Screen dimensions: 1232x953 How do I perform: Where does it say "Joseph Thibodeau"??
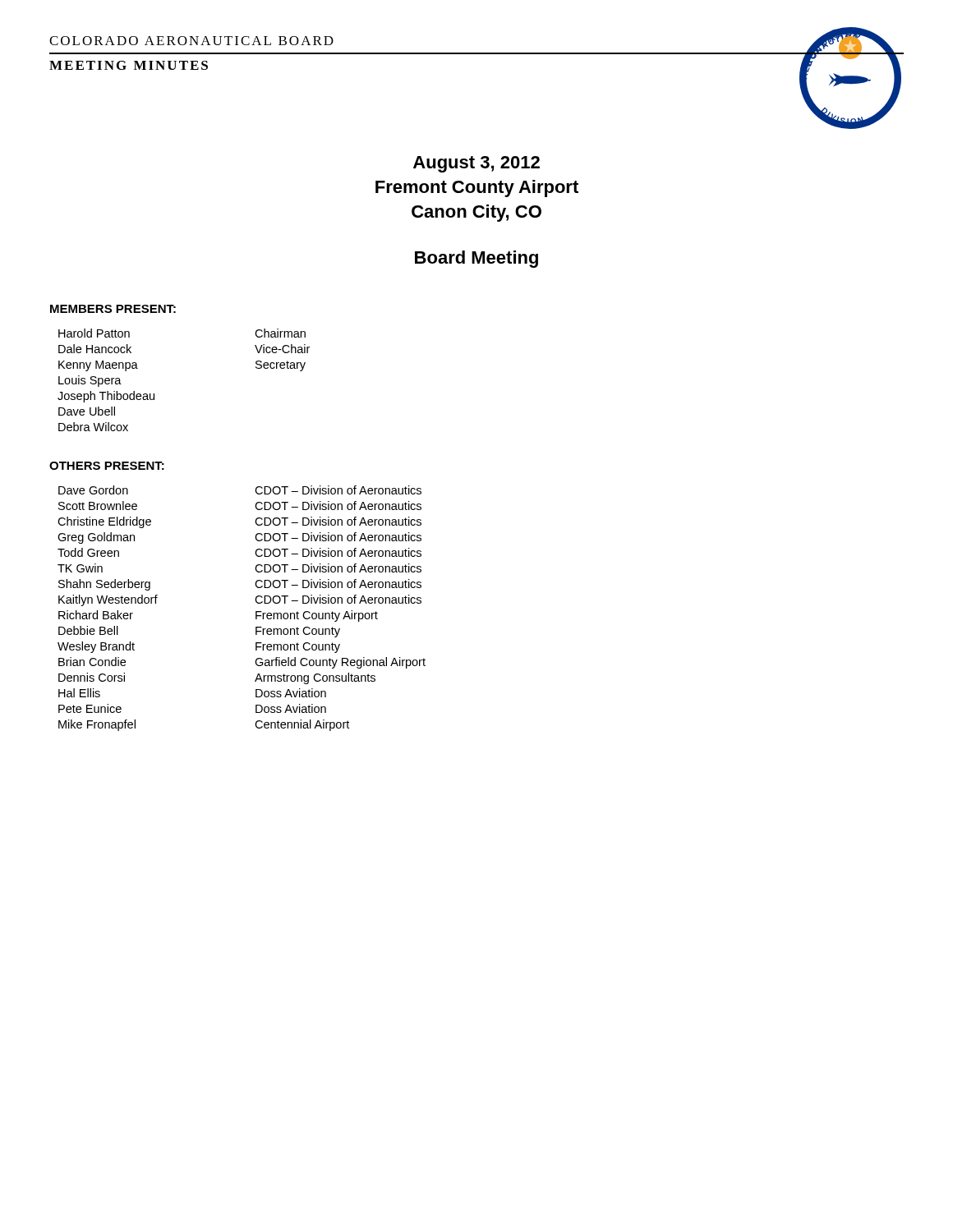pos(140,396)
